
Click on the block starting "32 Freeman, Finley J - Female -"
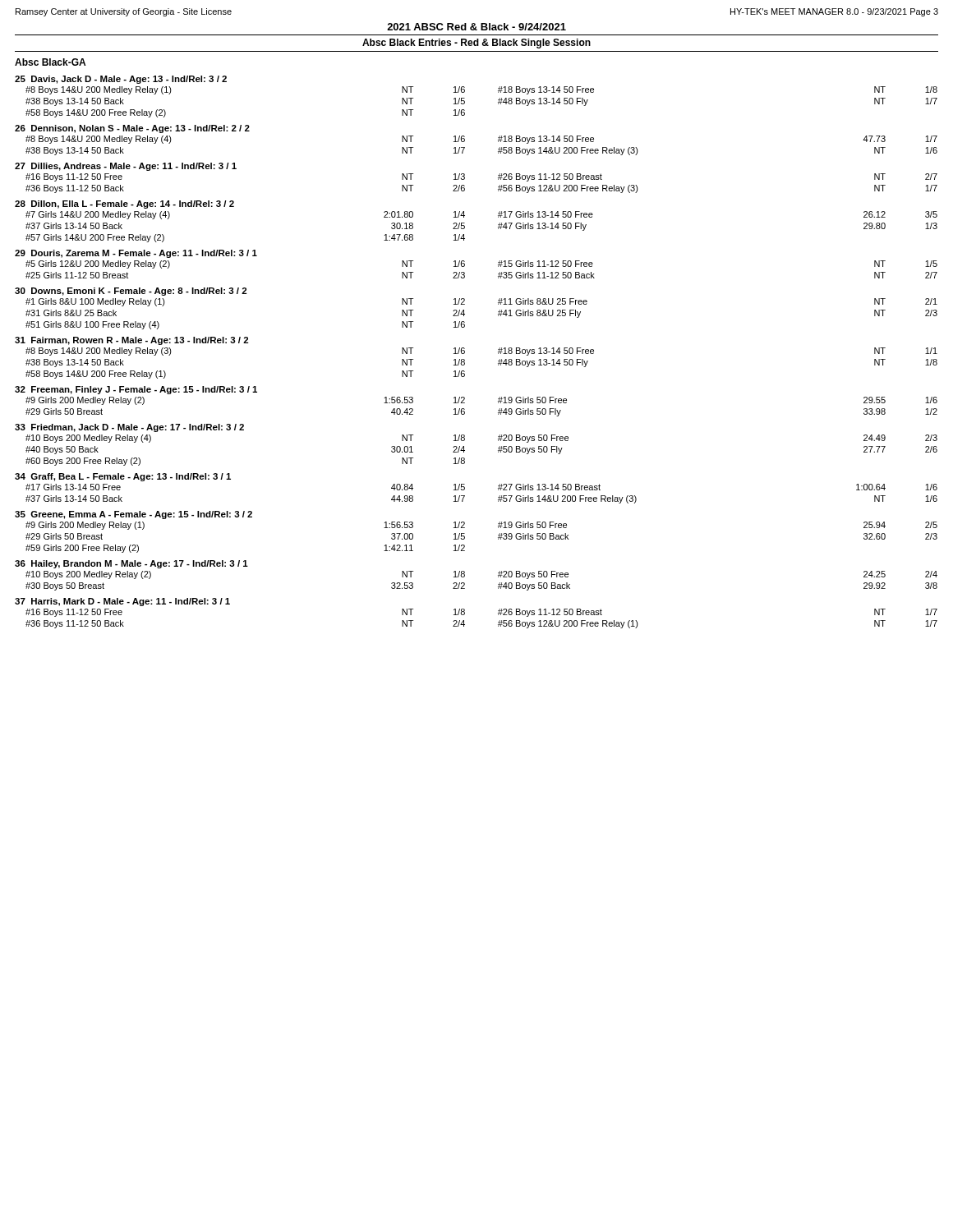click(136, 389)
